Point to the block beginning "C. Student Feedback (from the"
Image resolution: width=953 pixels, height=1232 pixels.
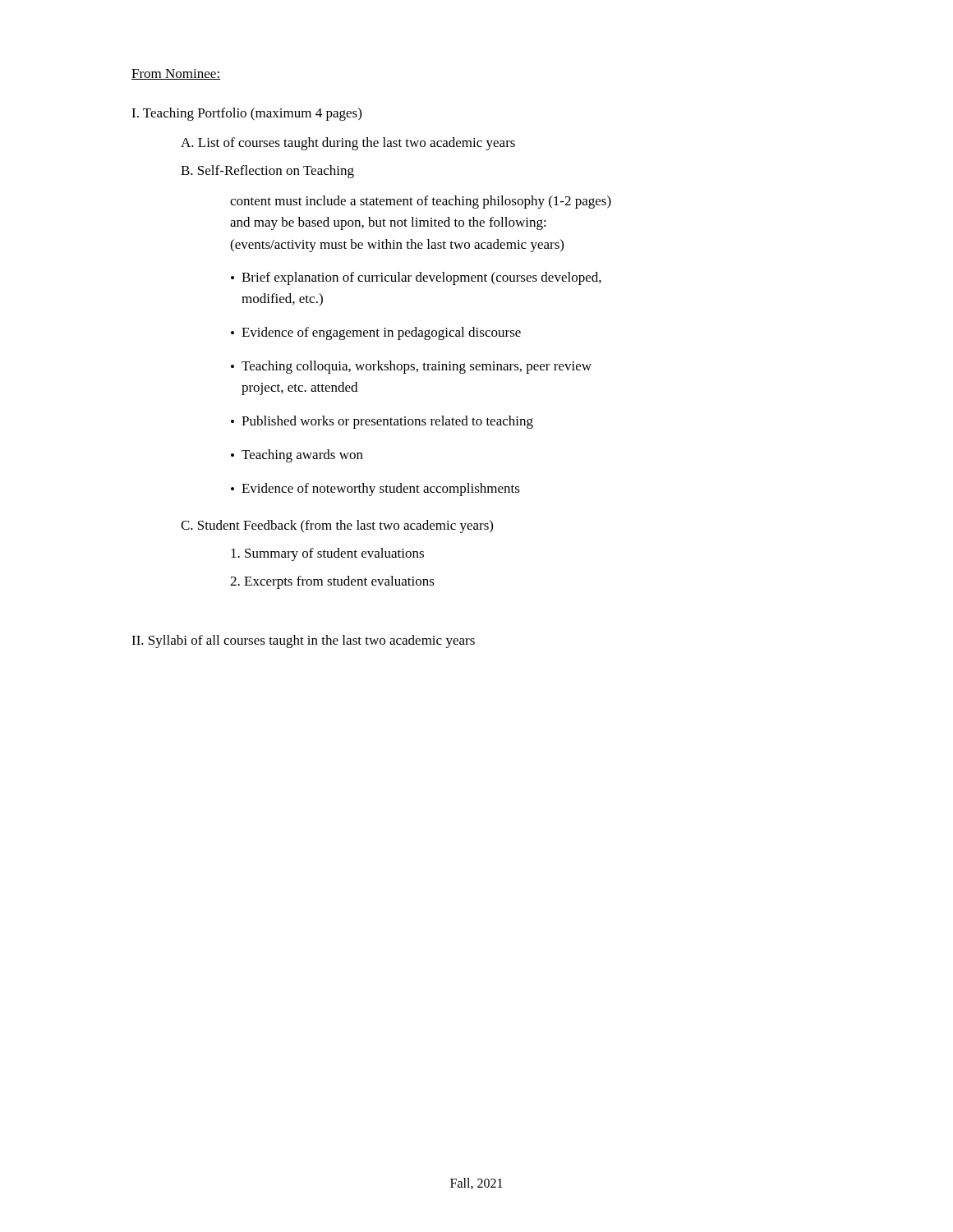pos(337,525)
